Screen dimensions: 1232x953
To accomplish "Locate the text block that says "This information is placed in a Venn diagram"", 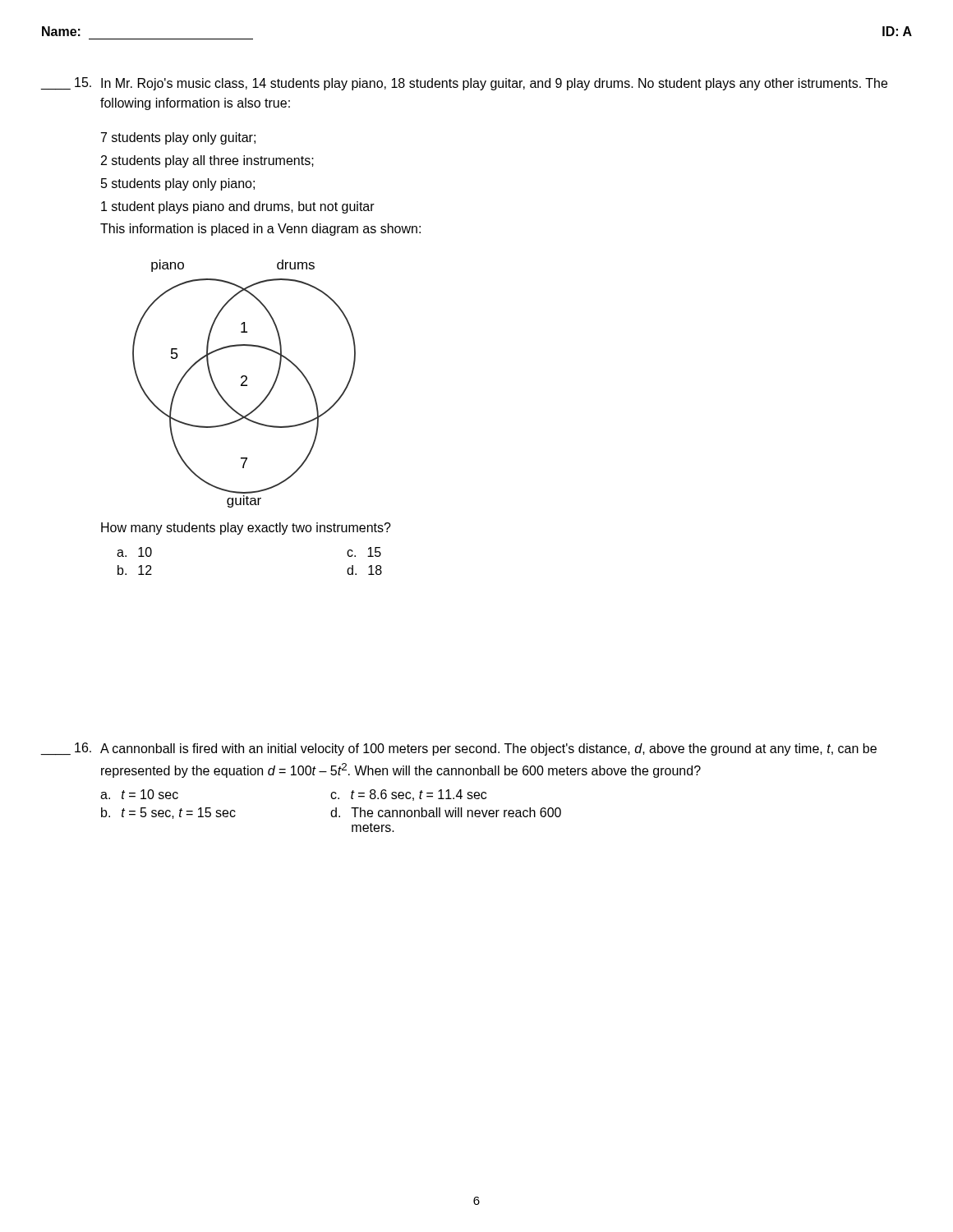I will [261, 229].
